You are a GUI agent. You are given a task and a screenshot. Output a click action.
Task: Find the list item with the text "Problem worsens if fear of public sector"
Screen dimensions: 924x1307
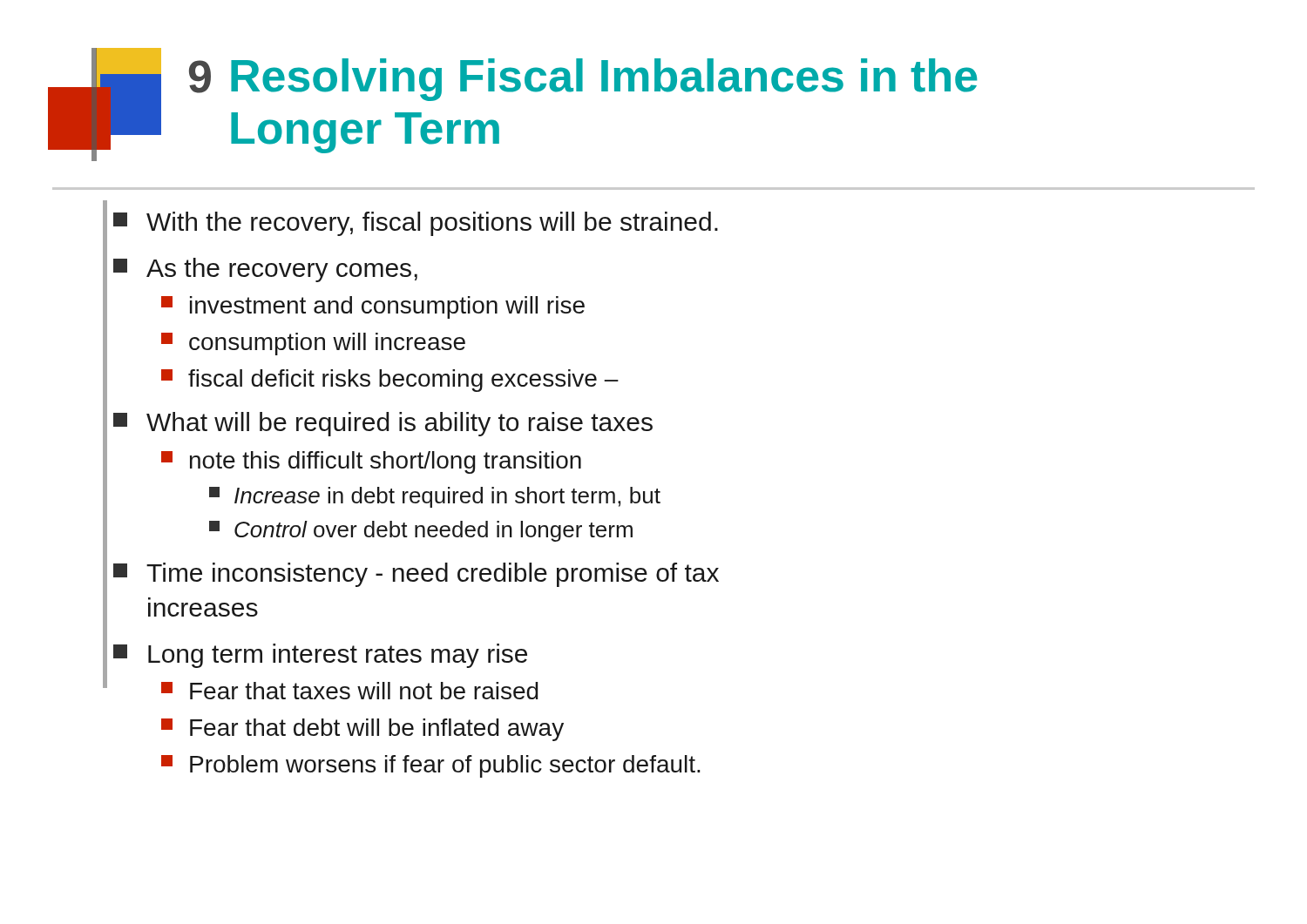coord(432,765)
